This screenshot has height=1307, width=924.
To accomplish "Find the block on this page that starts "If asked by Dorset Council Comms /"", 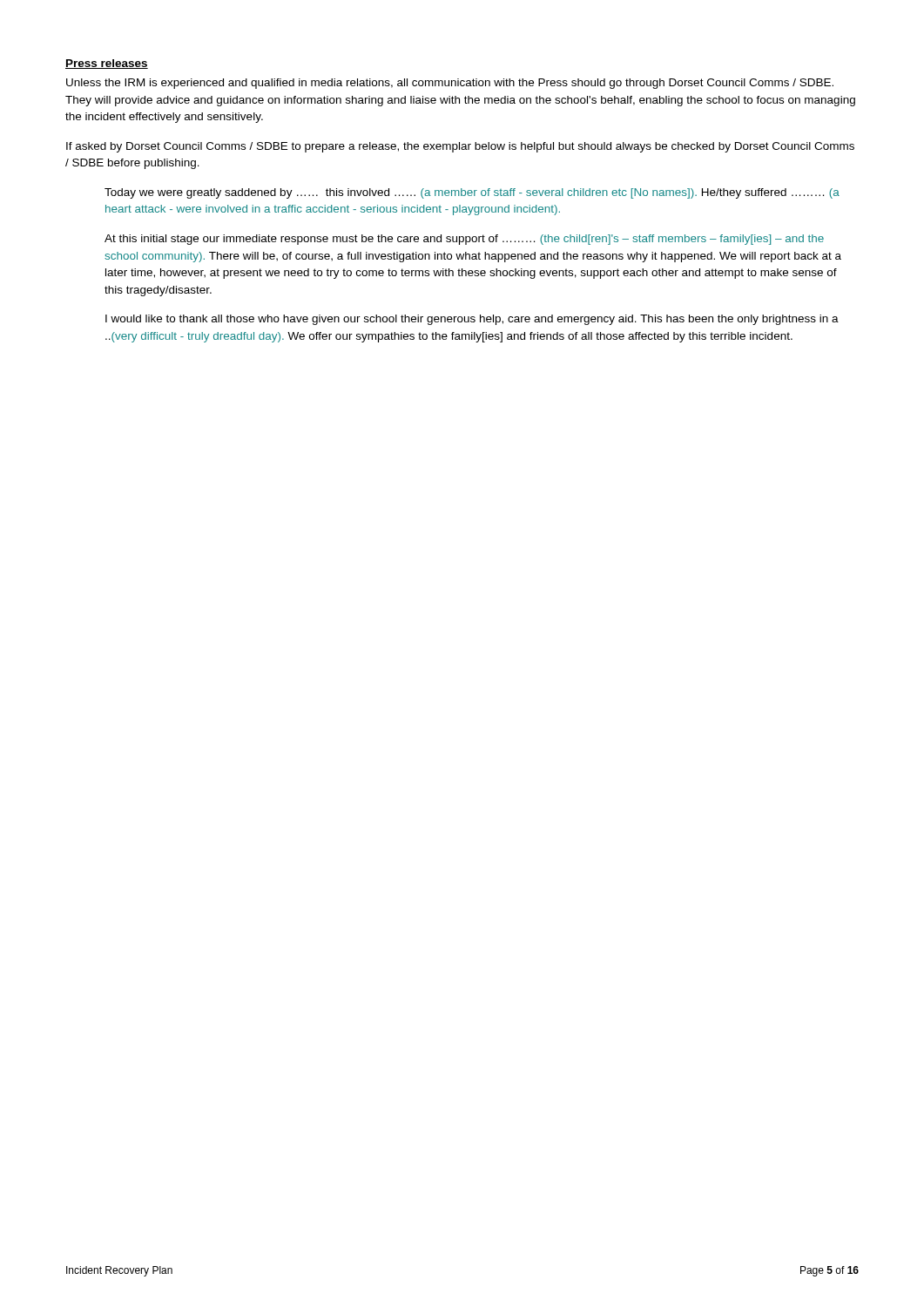I will pos(460,154).
